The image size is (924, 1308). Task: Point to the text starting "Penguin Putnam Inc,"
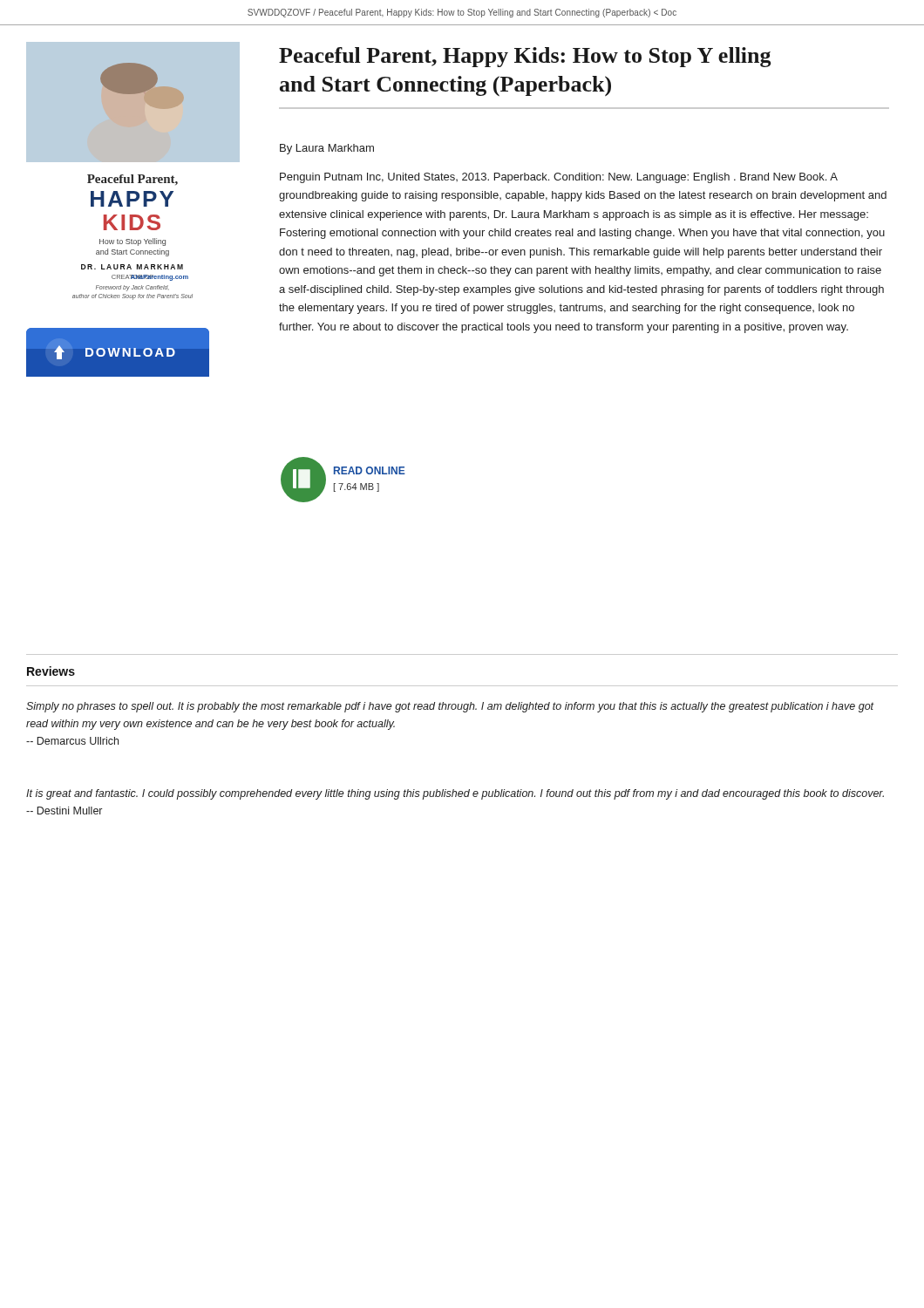[583, 251]
